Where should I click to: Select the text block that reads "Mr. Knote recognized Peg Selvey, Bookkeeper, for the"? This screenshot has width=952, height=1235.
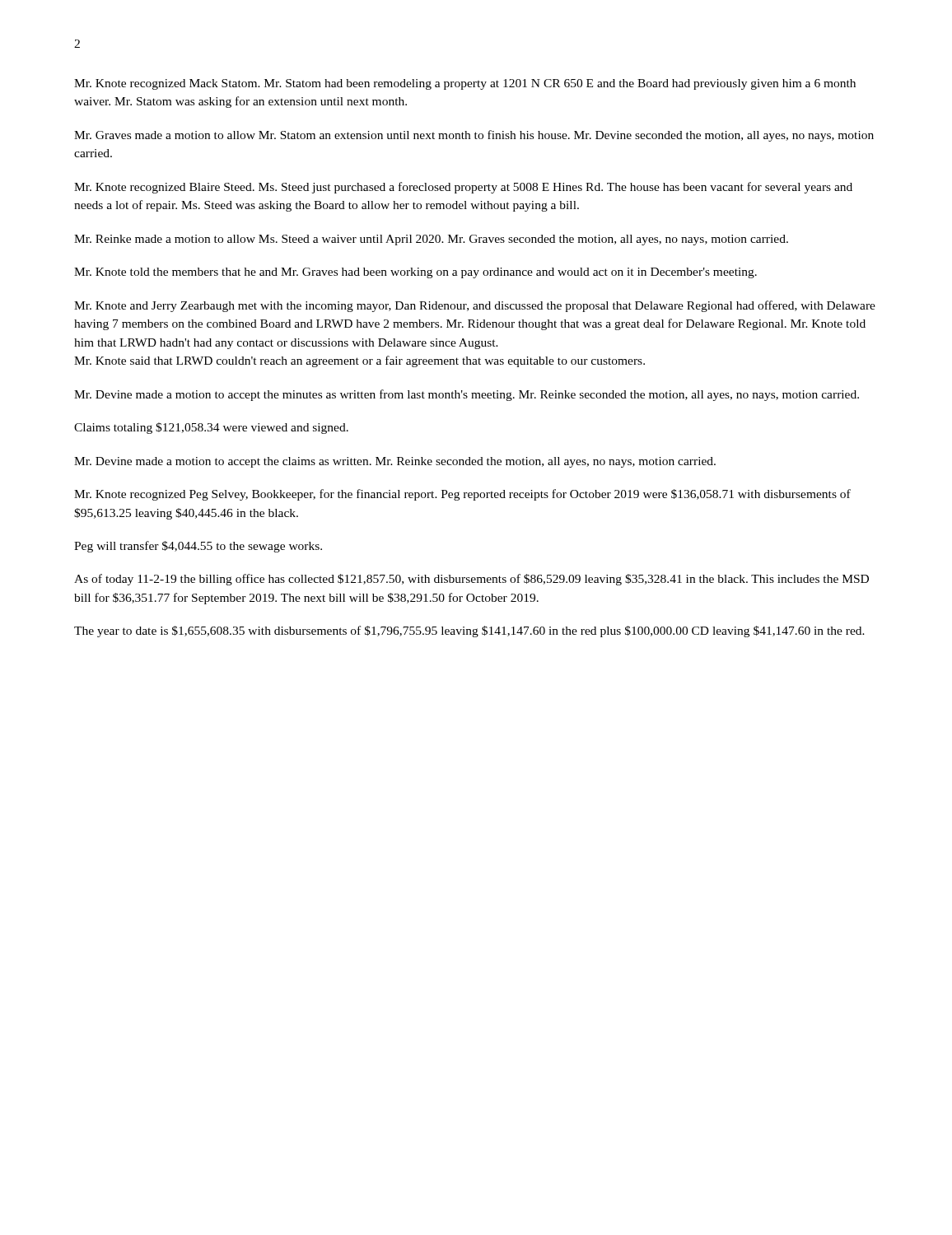click(462, 503)
